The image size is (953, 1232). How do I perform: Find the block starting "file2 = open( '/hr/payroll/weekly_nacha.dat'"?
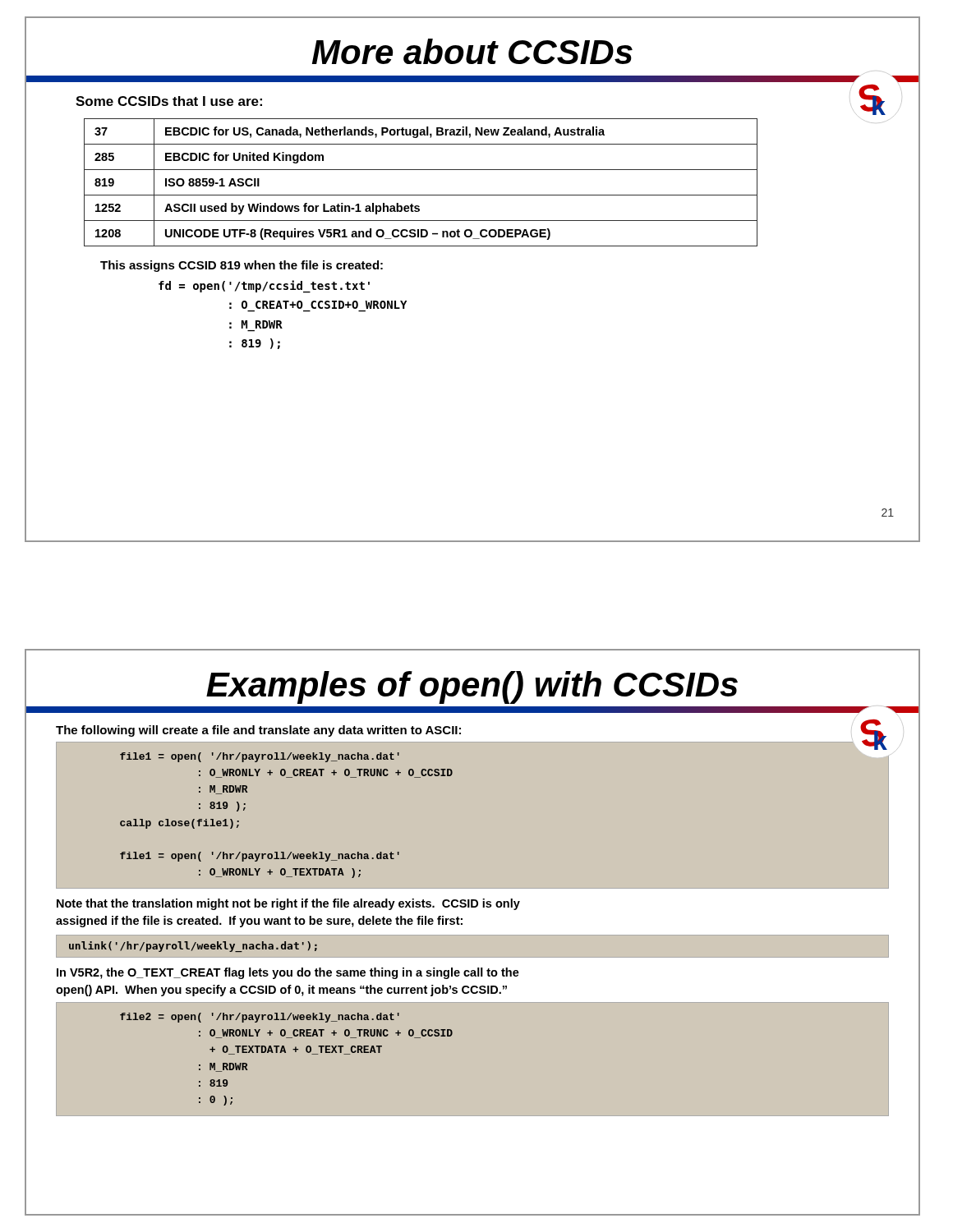[260, 1018]
